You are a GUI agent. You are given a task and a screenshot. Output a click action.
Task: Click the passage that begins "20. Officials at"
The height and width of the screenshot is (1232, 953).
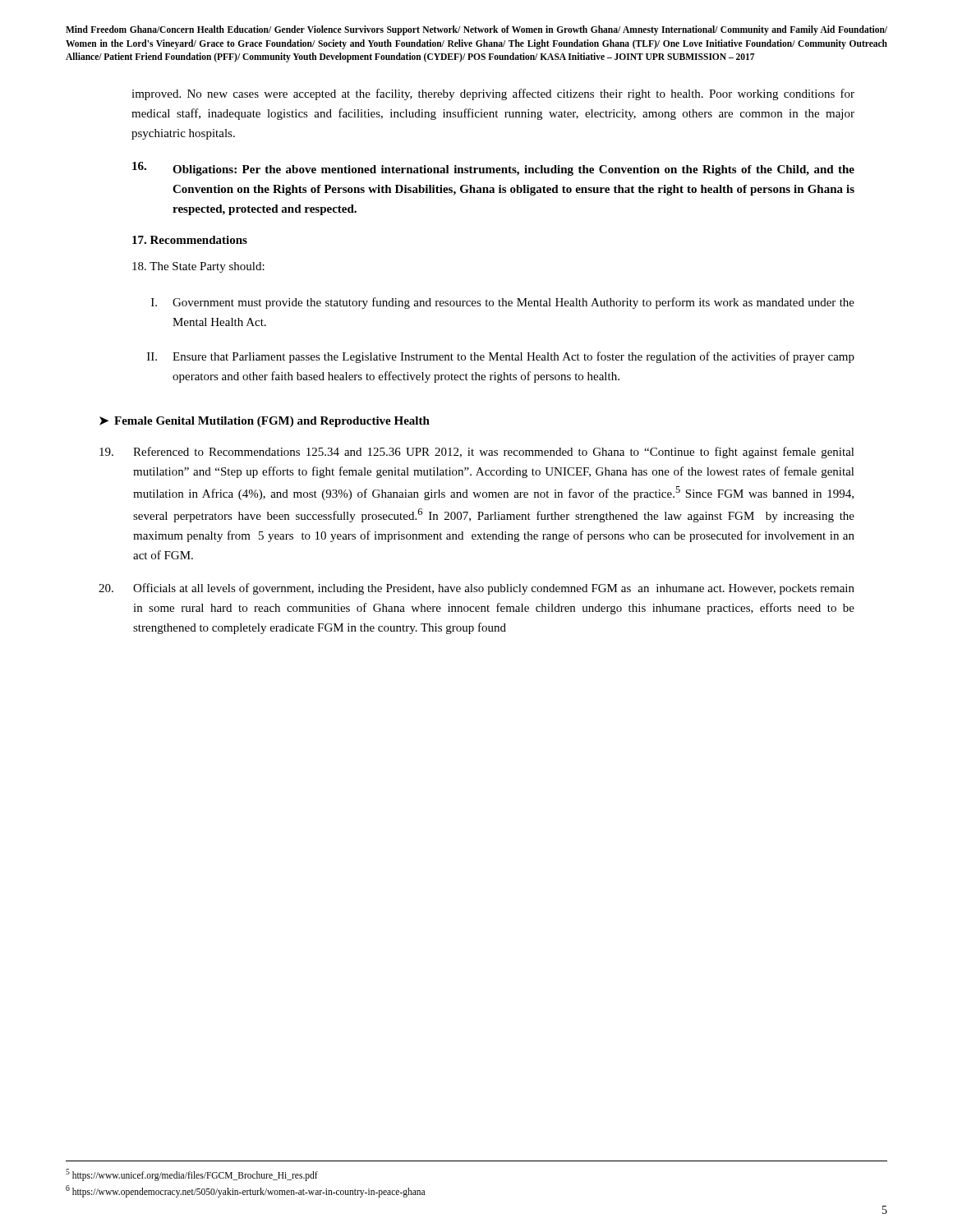tap(476, 608)
